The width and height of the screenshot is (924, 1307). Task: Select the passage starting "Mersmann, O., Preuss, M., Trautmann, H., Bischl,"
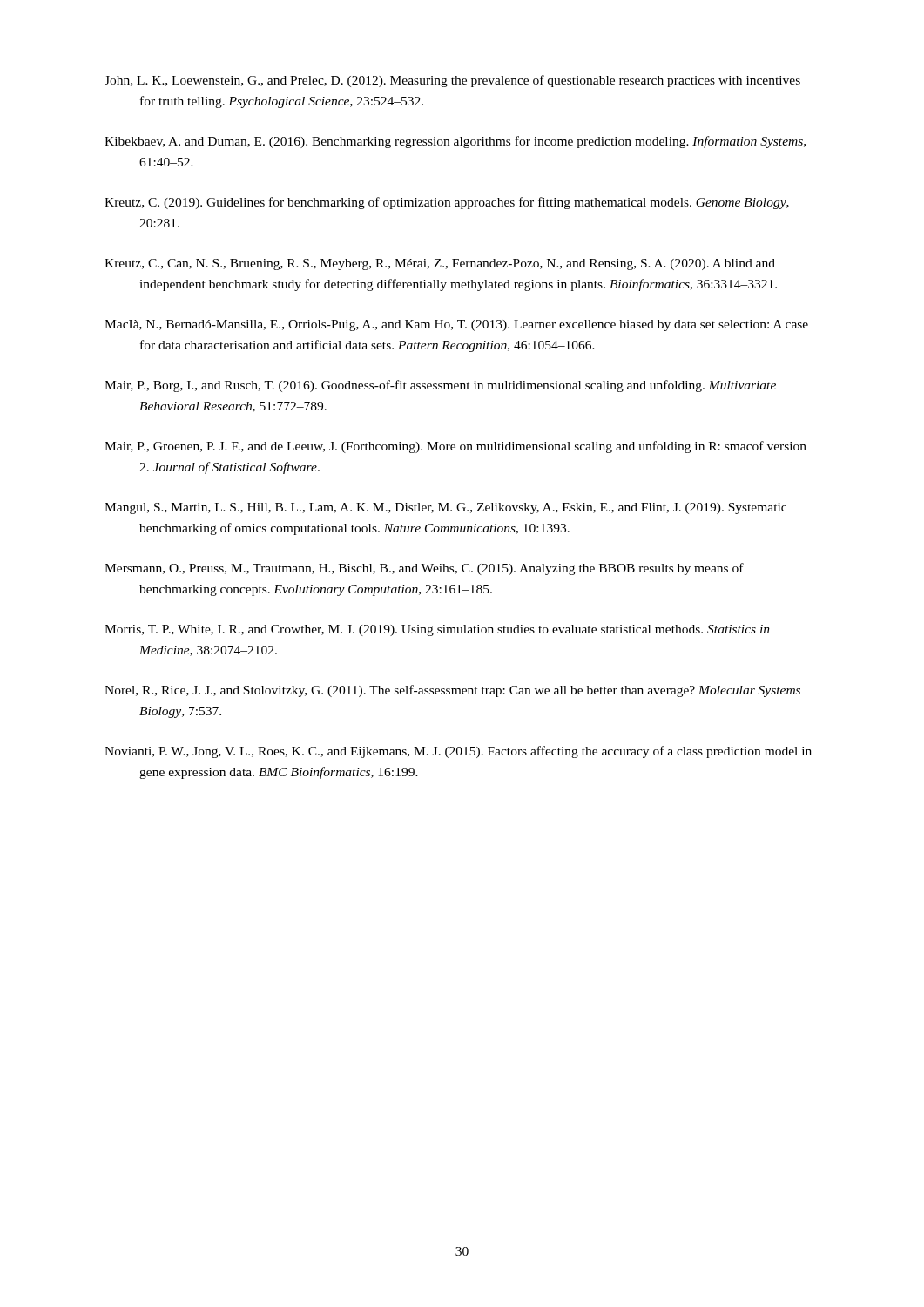(x=424, y=578)
